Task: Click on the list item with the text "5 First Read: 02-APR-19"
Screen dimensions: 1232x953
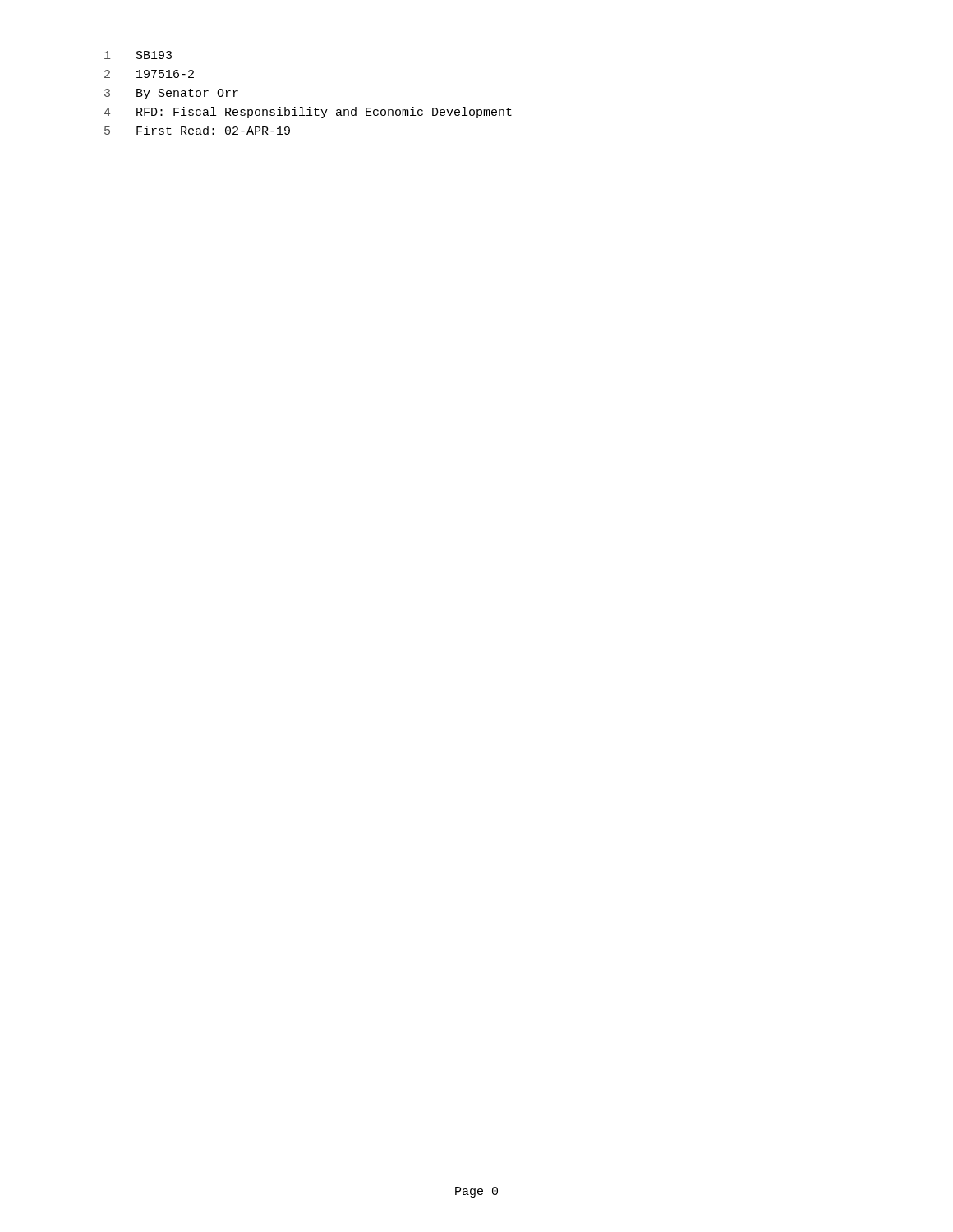Action: click(178, 132)
